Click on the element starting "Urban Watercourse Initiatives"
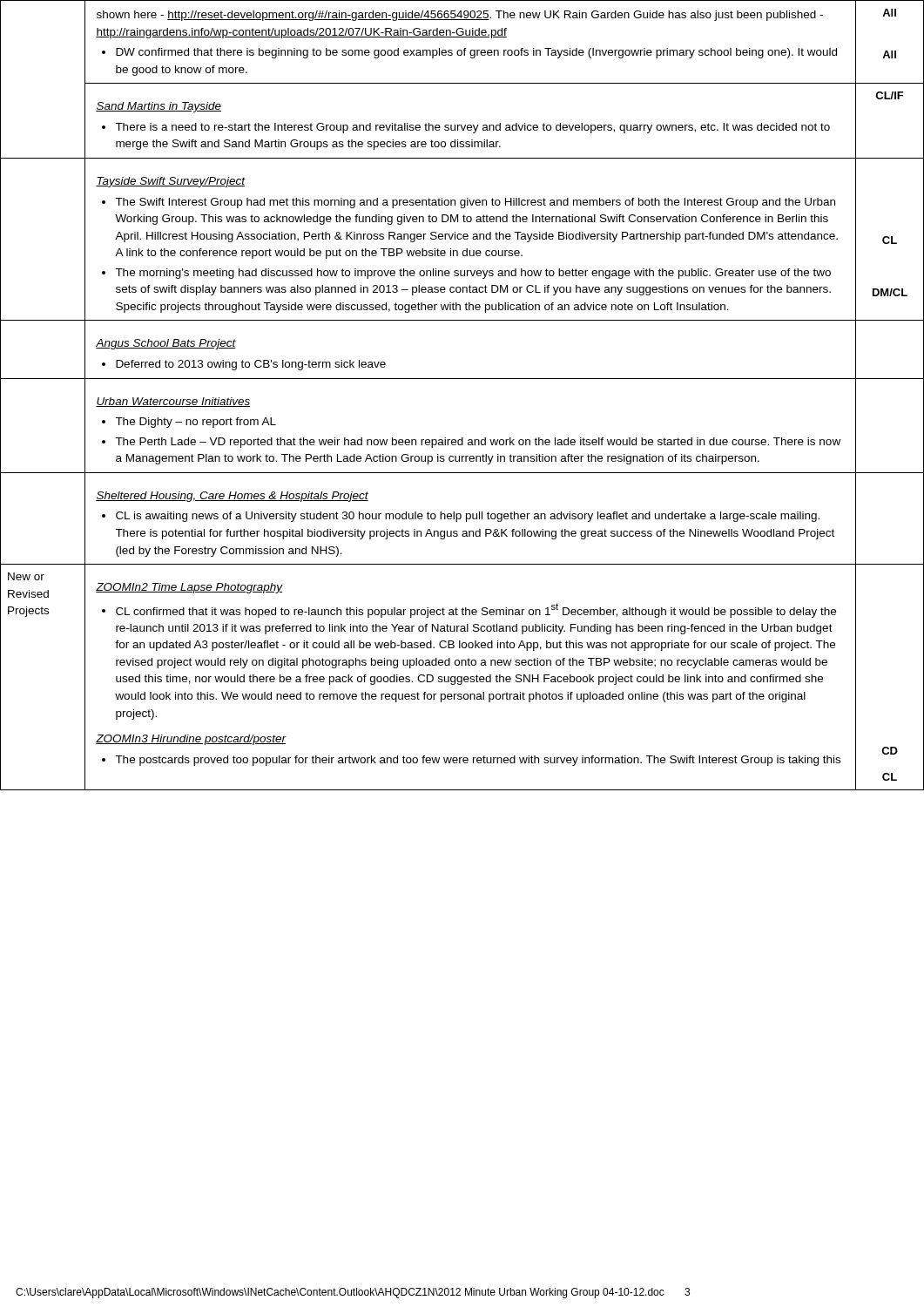924x1307 pixels. [173, 401]
